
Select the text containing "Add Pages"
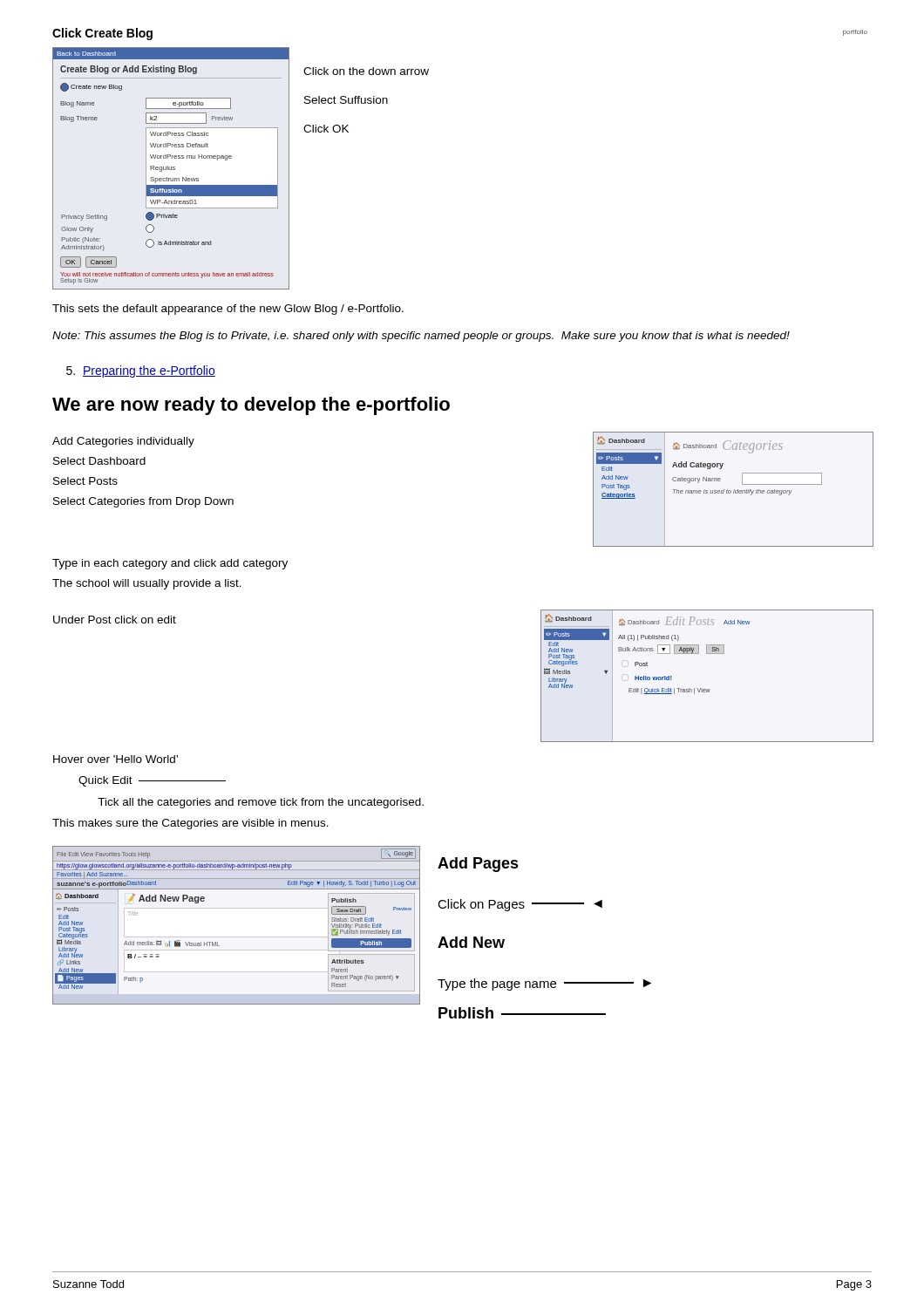[478, 864]
